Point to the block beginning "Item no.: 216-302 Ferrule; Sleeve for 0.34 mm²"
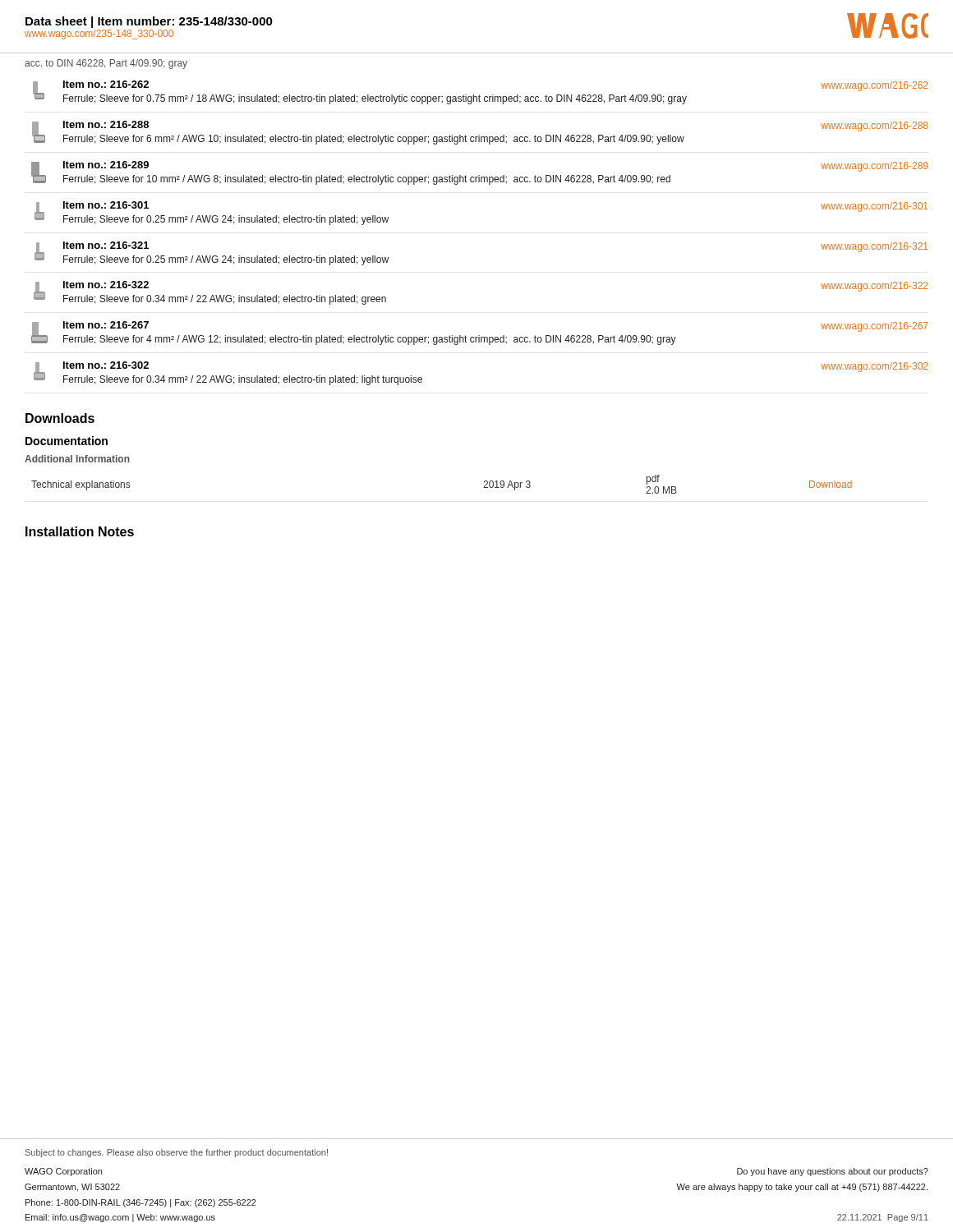Image resolution: width=953 pixels, height=1232 pixels. pyautogui.click(x=134, y=376)
